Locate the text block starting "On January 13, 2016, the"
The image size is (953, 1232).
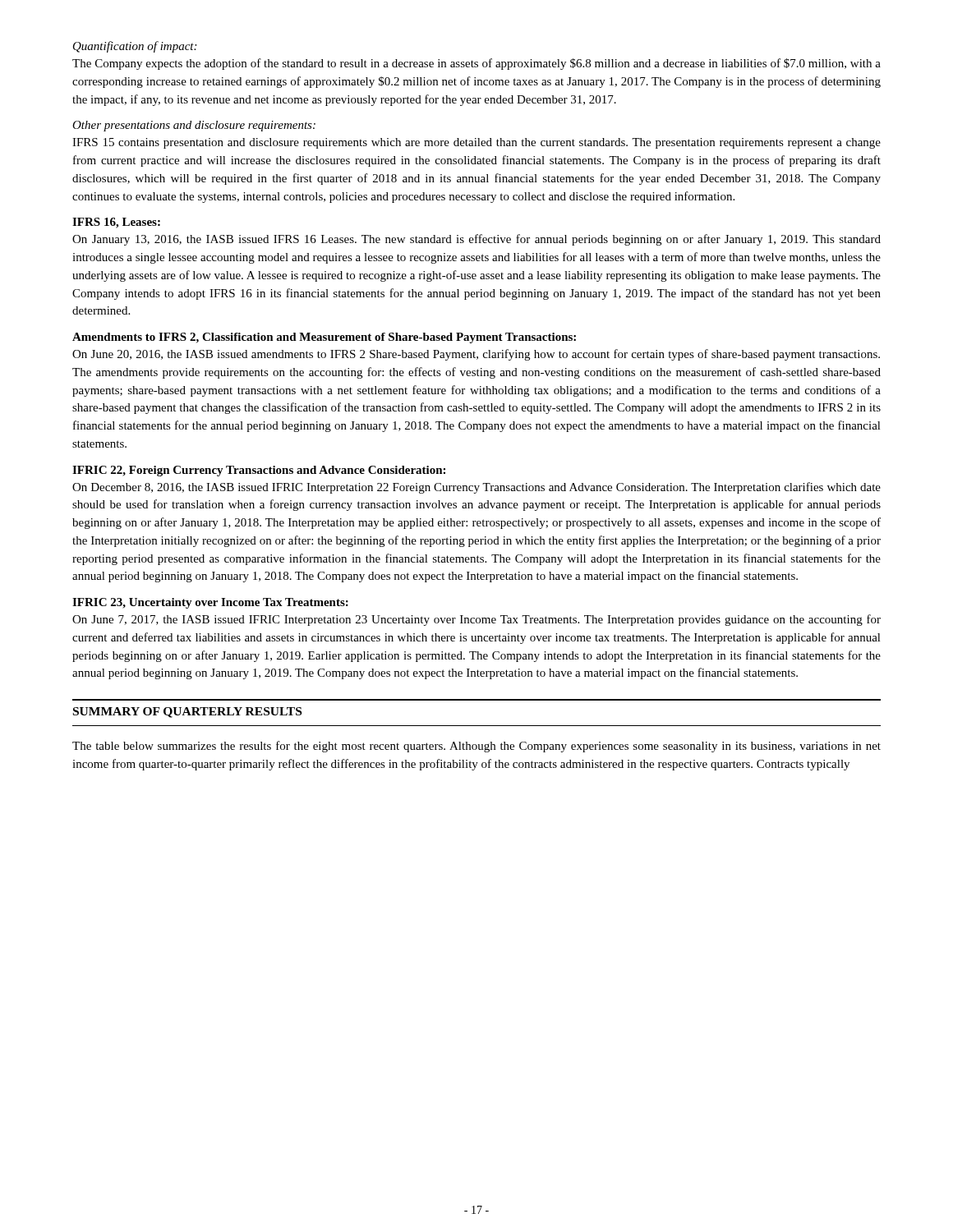(x=476, y=275)
